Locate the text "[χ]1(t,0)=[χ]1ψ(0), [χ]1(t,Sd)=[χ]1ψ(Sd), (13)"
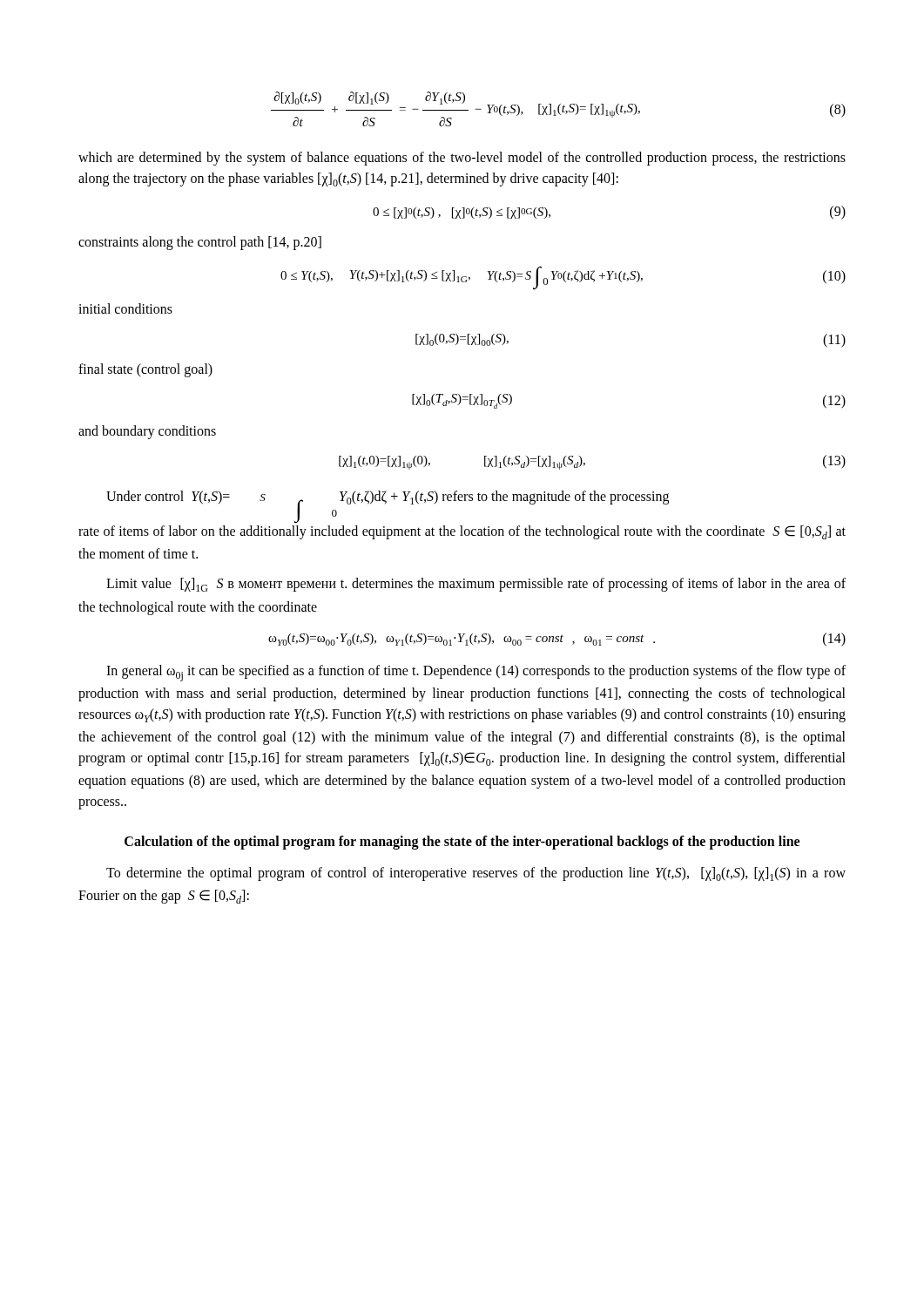Viewport: 924px width, 1307px height. coord(592,461)
